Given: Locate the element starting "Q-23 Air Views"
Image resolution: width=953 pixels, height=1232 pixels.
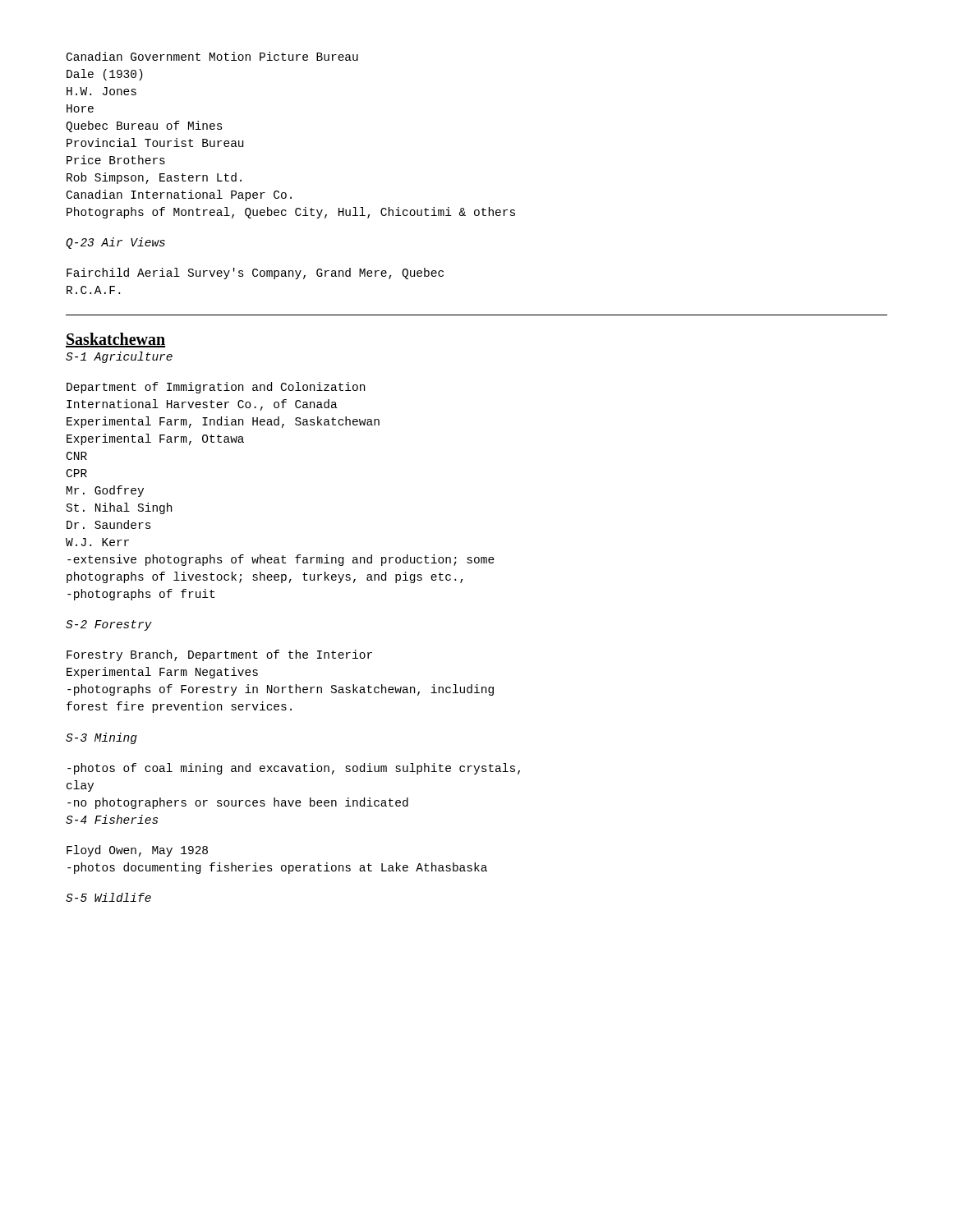Looking at the screenshot, I should 116,243.
